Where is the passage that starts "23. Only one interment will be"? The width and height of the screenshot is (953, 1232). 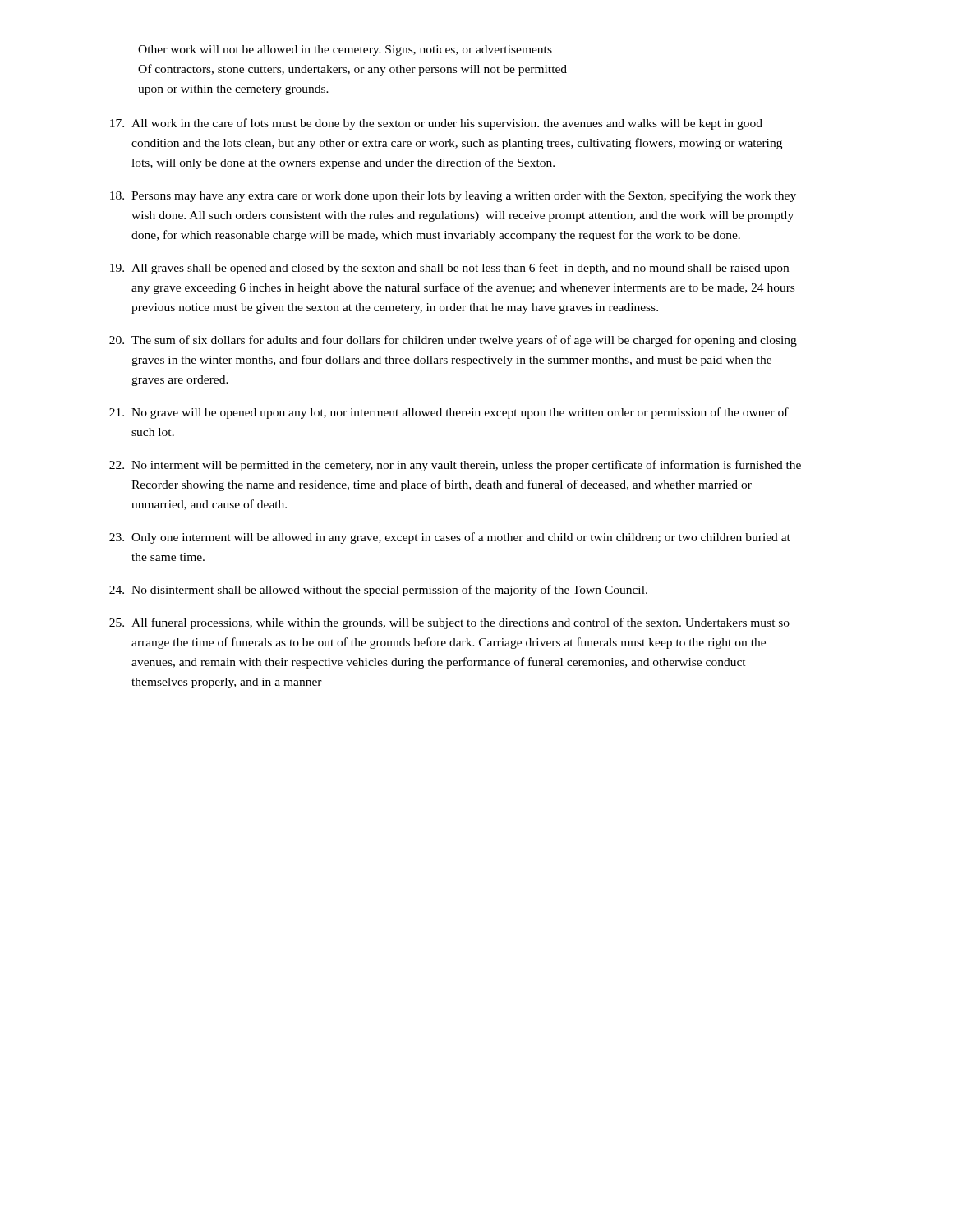(x=446, y=547)
